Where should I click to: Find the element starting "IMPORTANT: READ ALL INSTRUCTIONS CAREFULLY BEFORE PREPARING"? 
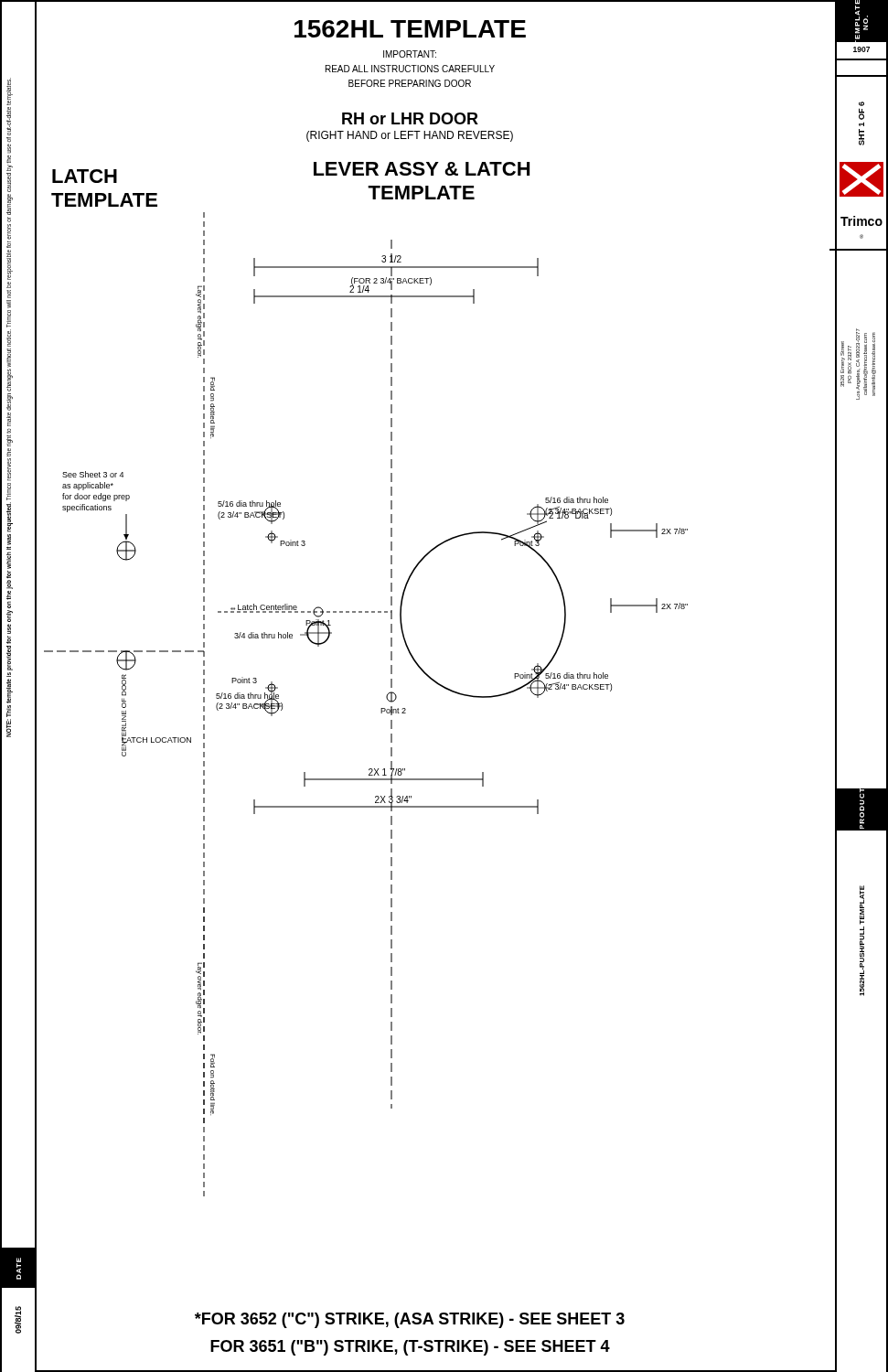[x=410, y=69]
